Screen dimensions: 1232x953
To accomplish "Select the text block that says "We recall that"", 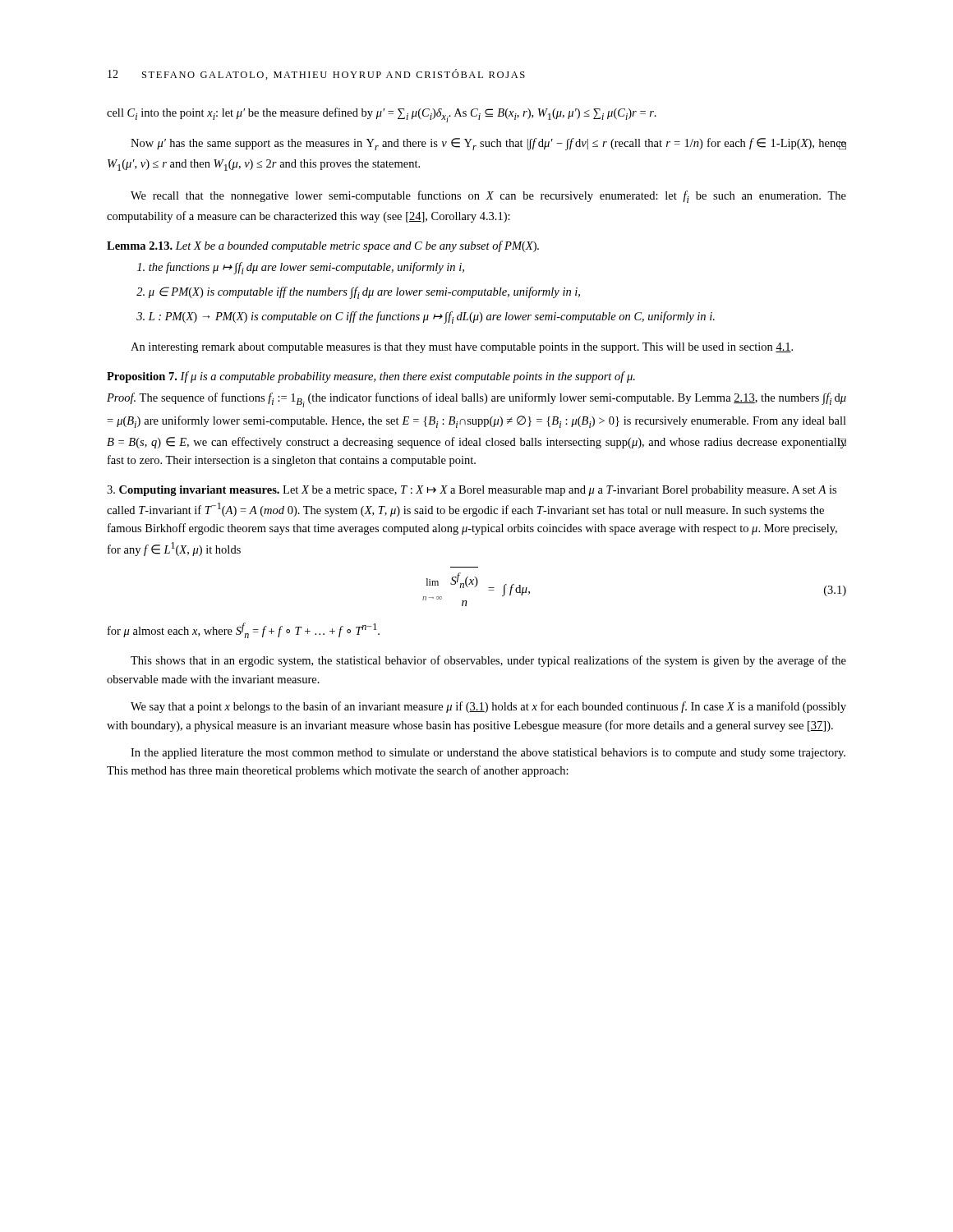I will tap(476, 206).
